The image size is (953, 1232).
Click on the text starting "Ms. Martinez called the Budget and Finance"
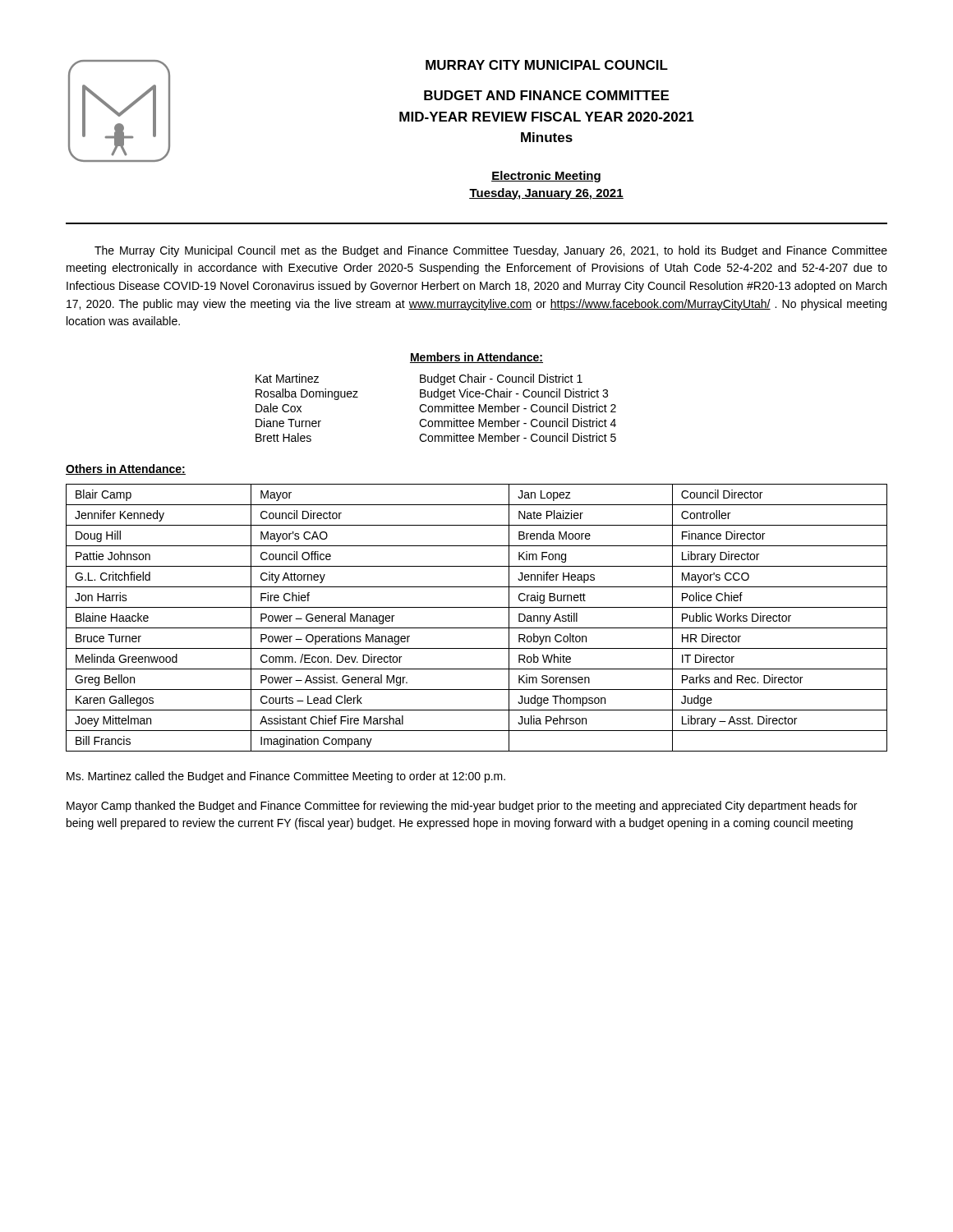coord(286,776)
